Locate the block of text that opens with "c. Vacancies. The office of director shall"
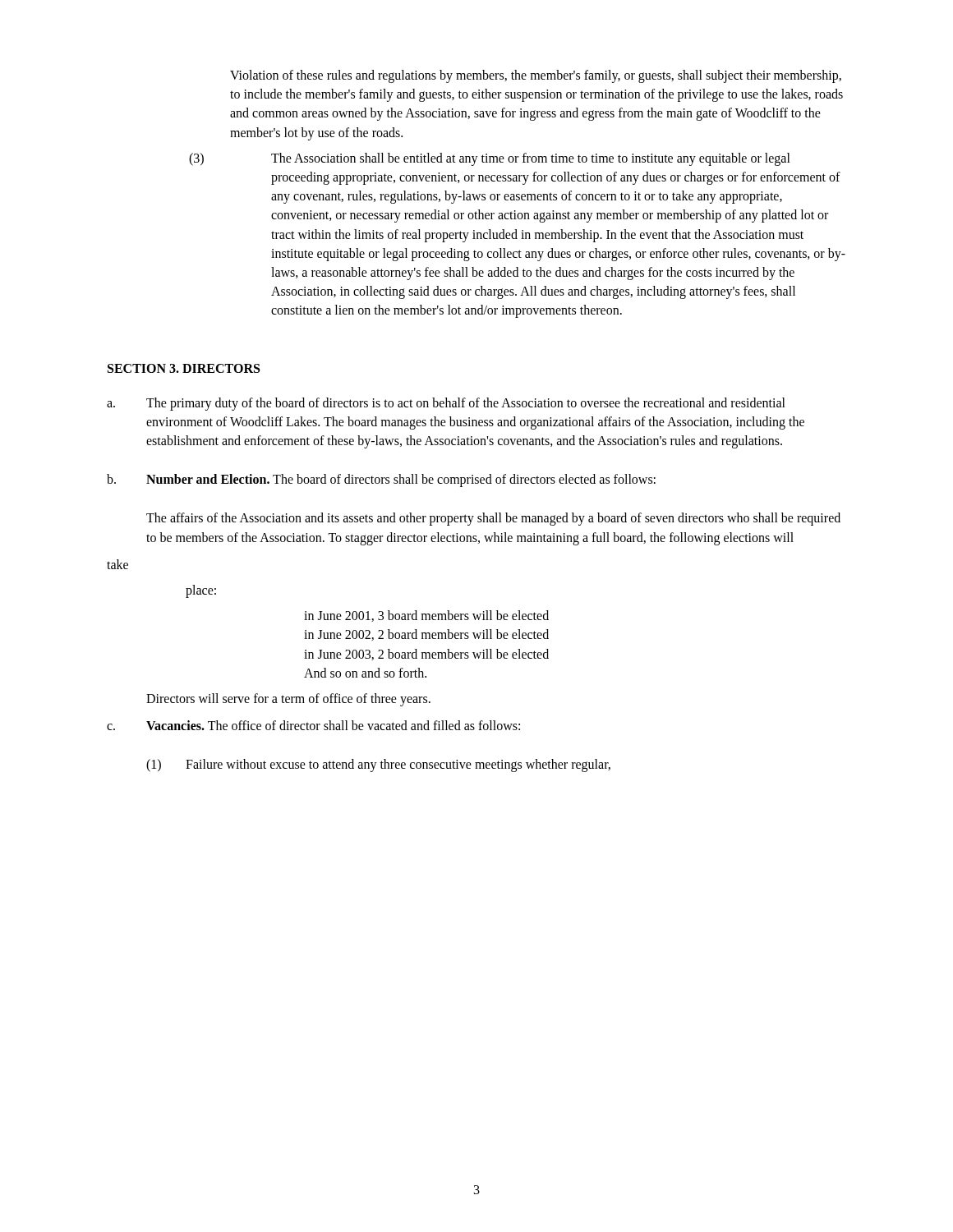This screenshot has width=953, height=1232. [476, 729]
